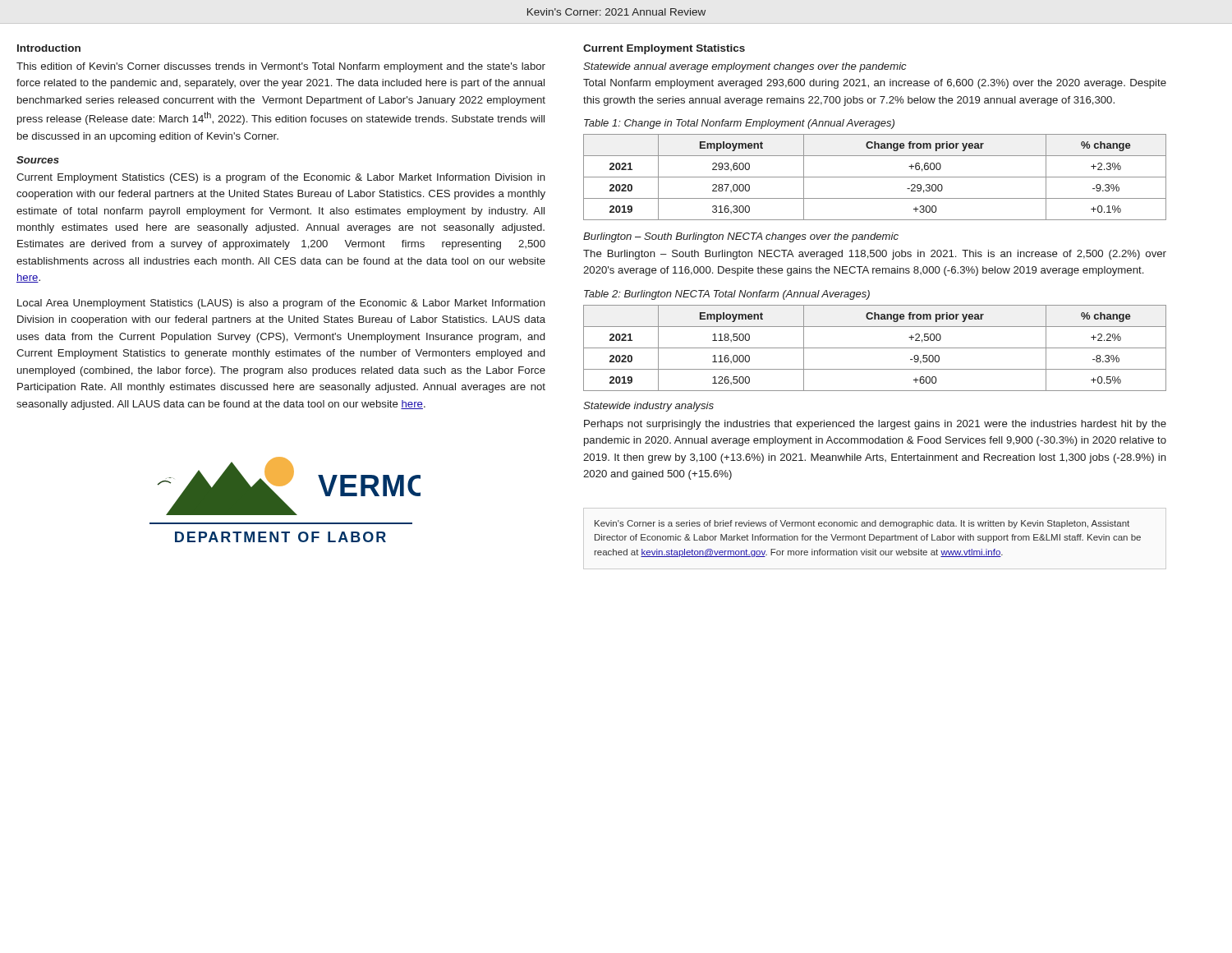The image size is (1232, 953).
Task: Select the caption that reads "Table 1: Change in Total Nonfarm Employment (Annual"
Action: tap(739, 123)
